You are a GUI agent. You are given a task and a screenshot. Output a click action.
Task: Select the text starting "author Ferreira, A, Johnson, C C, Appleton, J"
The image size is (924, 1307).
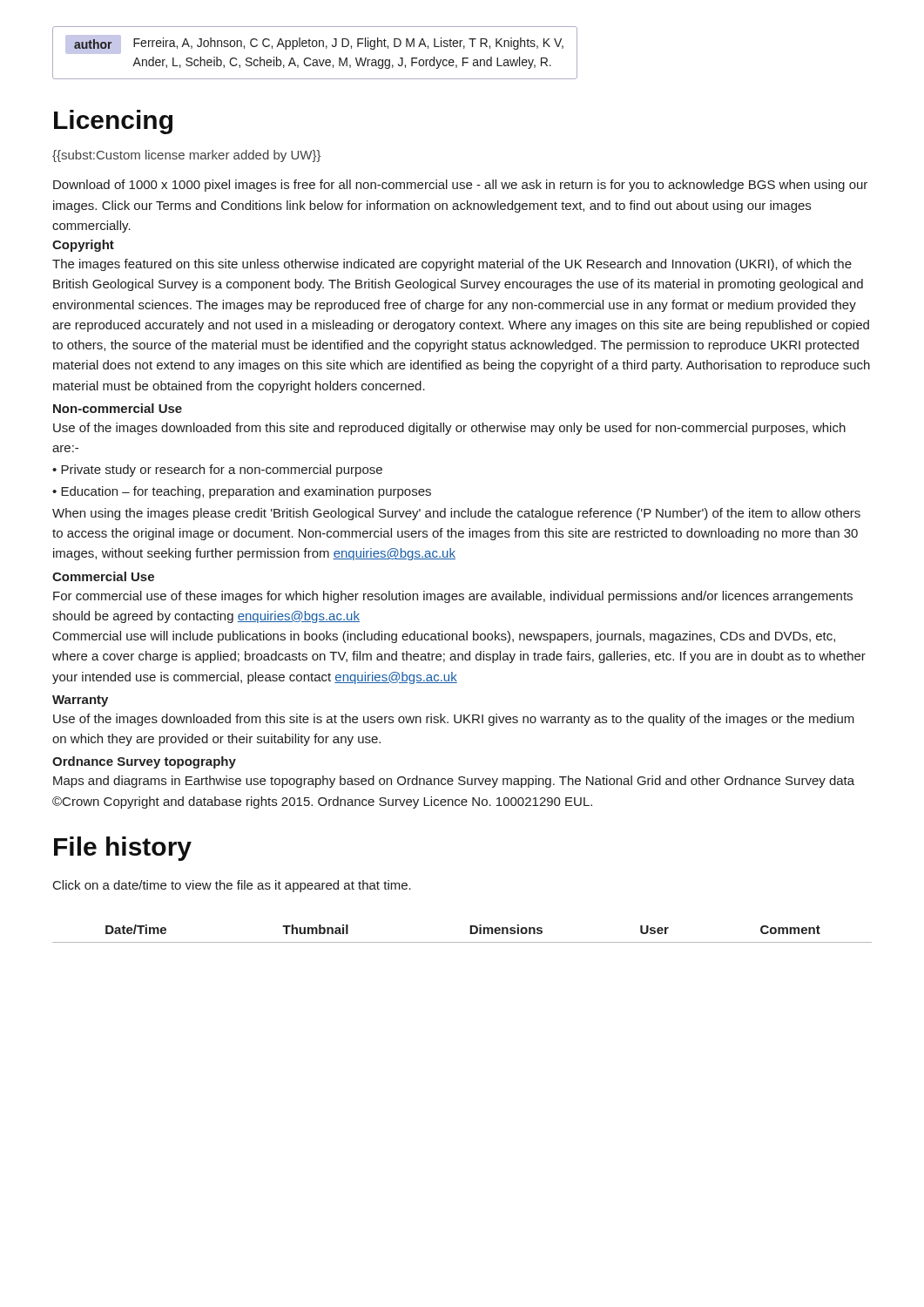315,53
